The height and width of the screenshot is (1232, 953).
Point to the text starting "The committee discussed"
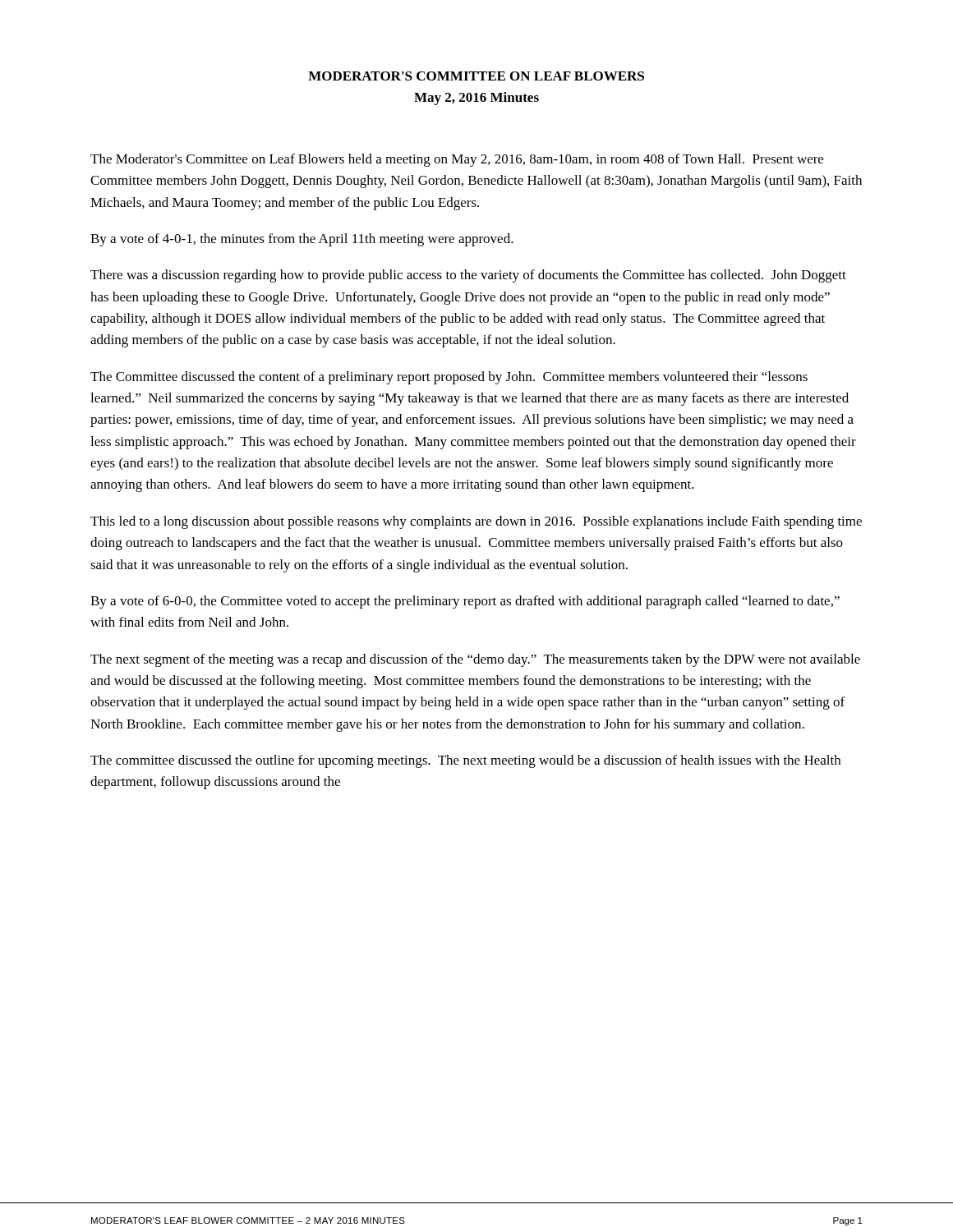[466, 771]
